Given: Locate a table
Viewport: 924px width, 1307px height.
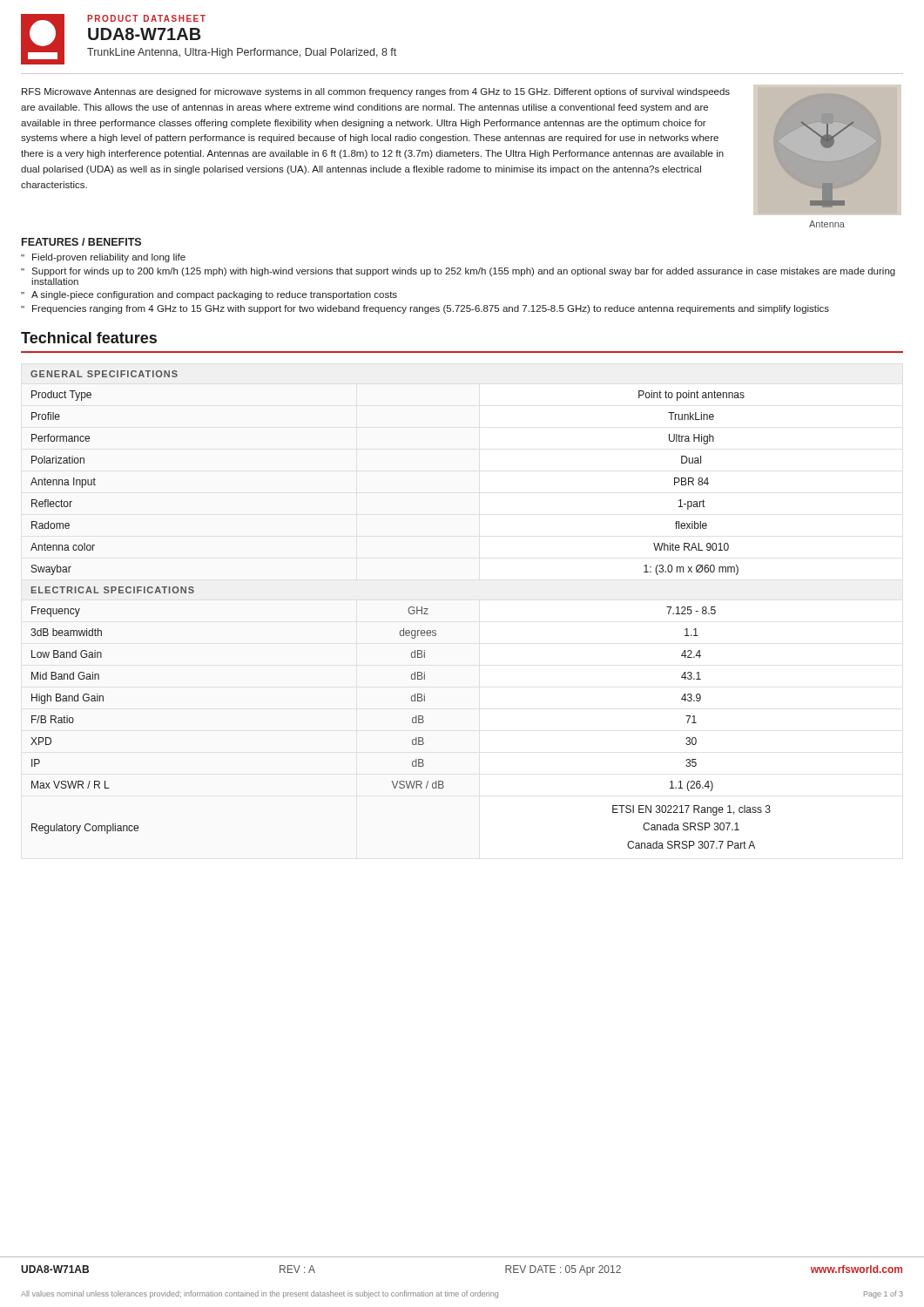Looking at the screenshot, I should [462, 611].
